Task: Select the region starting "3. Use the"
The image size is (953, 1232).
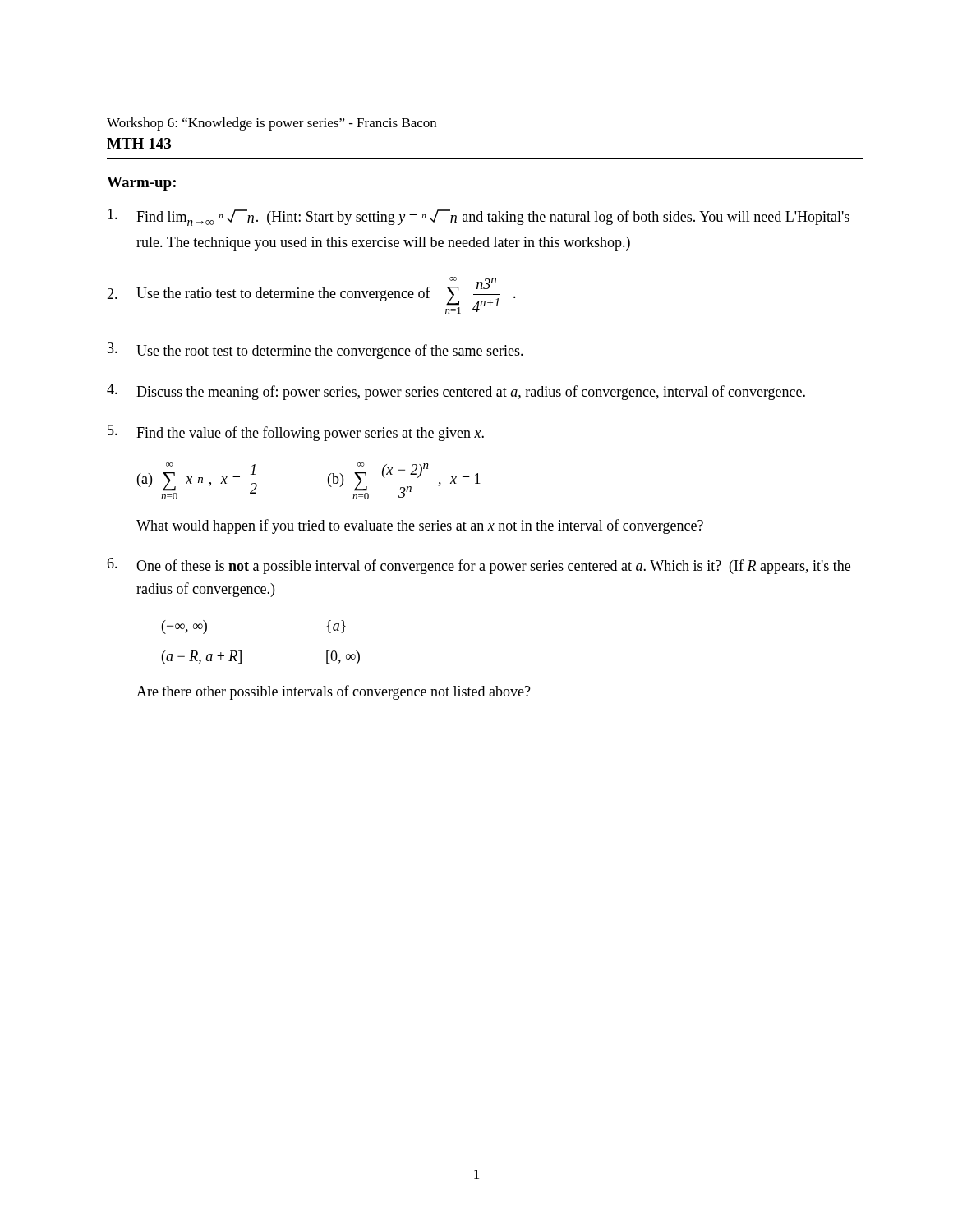Action: [485, 352]
